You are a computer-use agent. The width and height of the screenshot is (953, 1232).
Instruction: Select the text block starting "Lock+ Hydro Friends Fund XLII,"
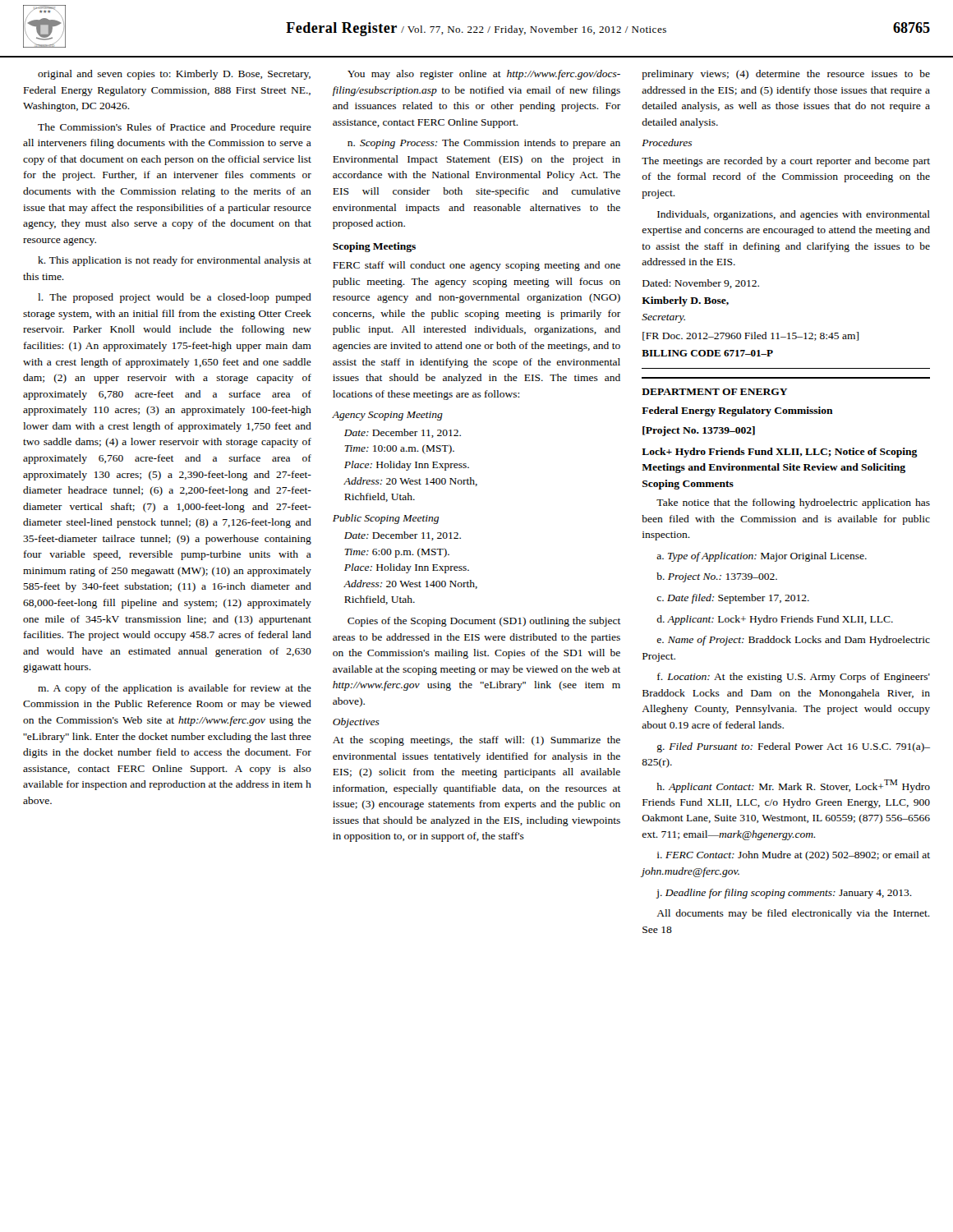tap(779, 467)
